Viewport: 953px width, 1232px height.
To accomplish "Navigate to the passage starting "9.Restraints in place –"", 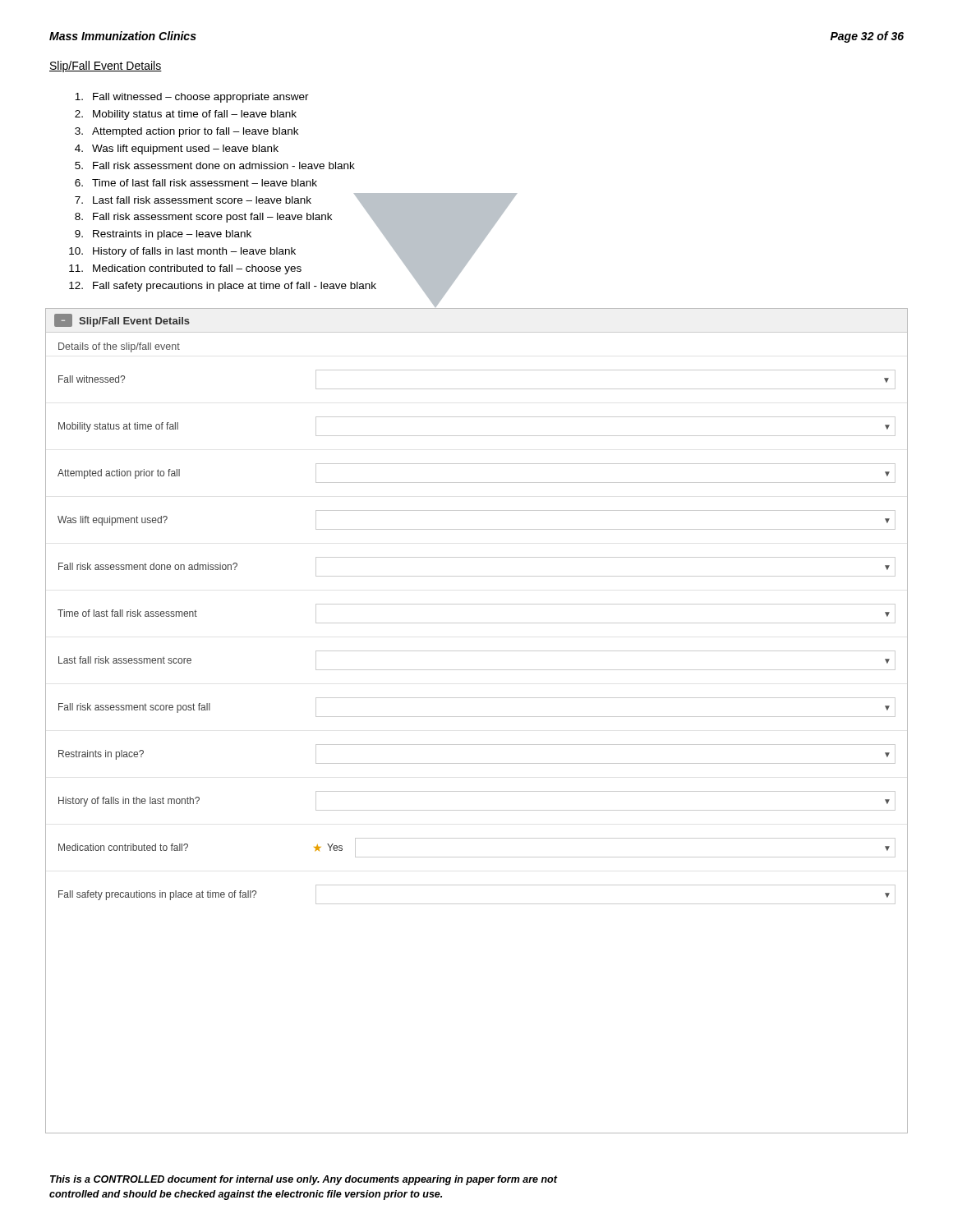I will (150, 235).
